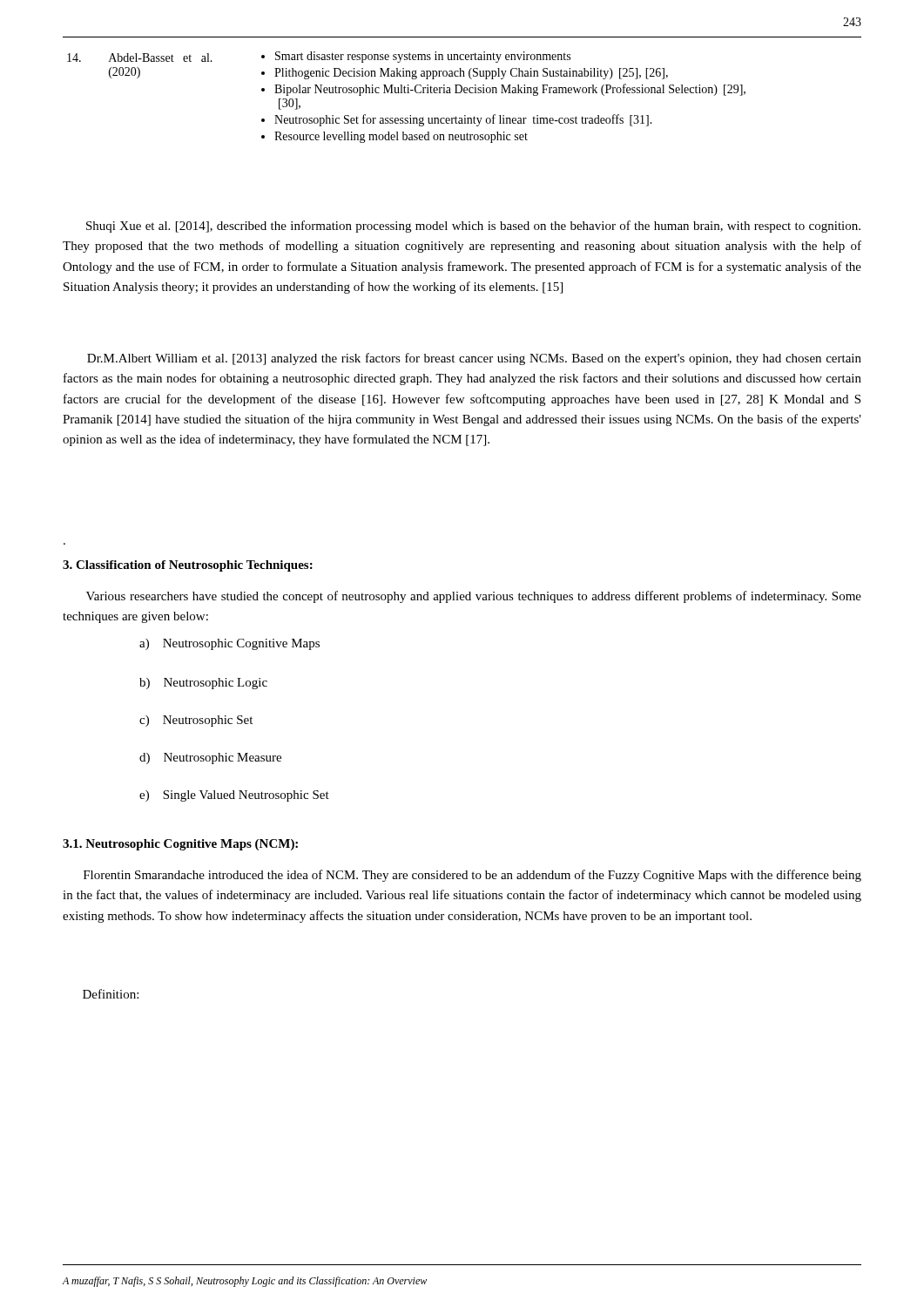924x1307 pixels.
Task: Find the list item that reads "c) Neutrosophic Set"
Action: click(196, 720)
